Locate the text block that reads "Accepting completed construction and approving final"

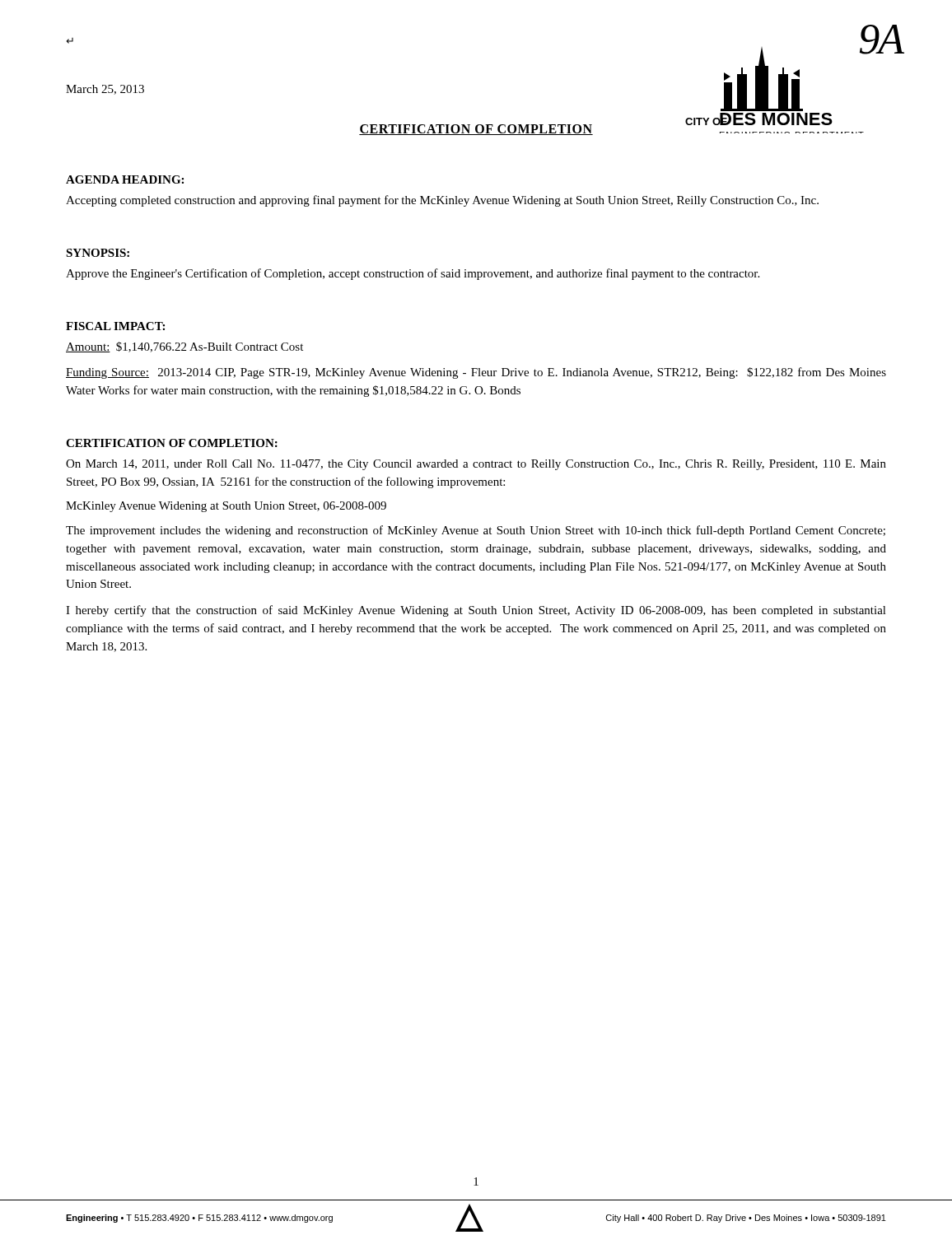coord(443,200)
